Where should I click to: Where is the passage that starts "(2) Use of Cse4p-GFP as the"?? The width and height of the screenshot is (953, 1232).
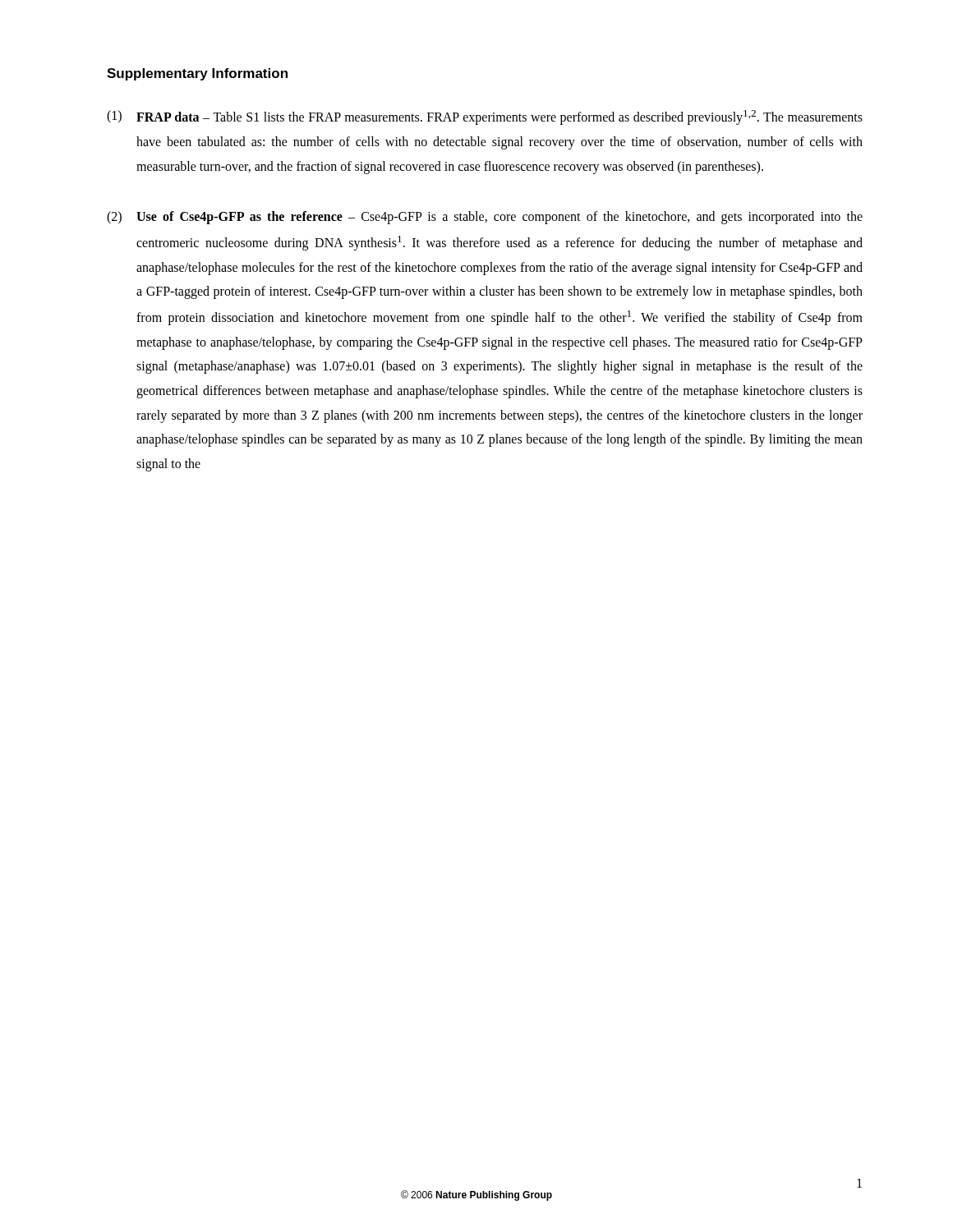485,340
